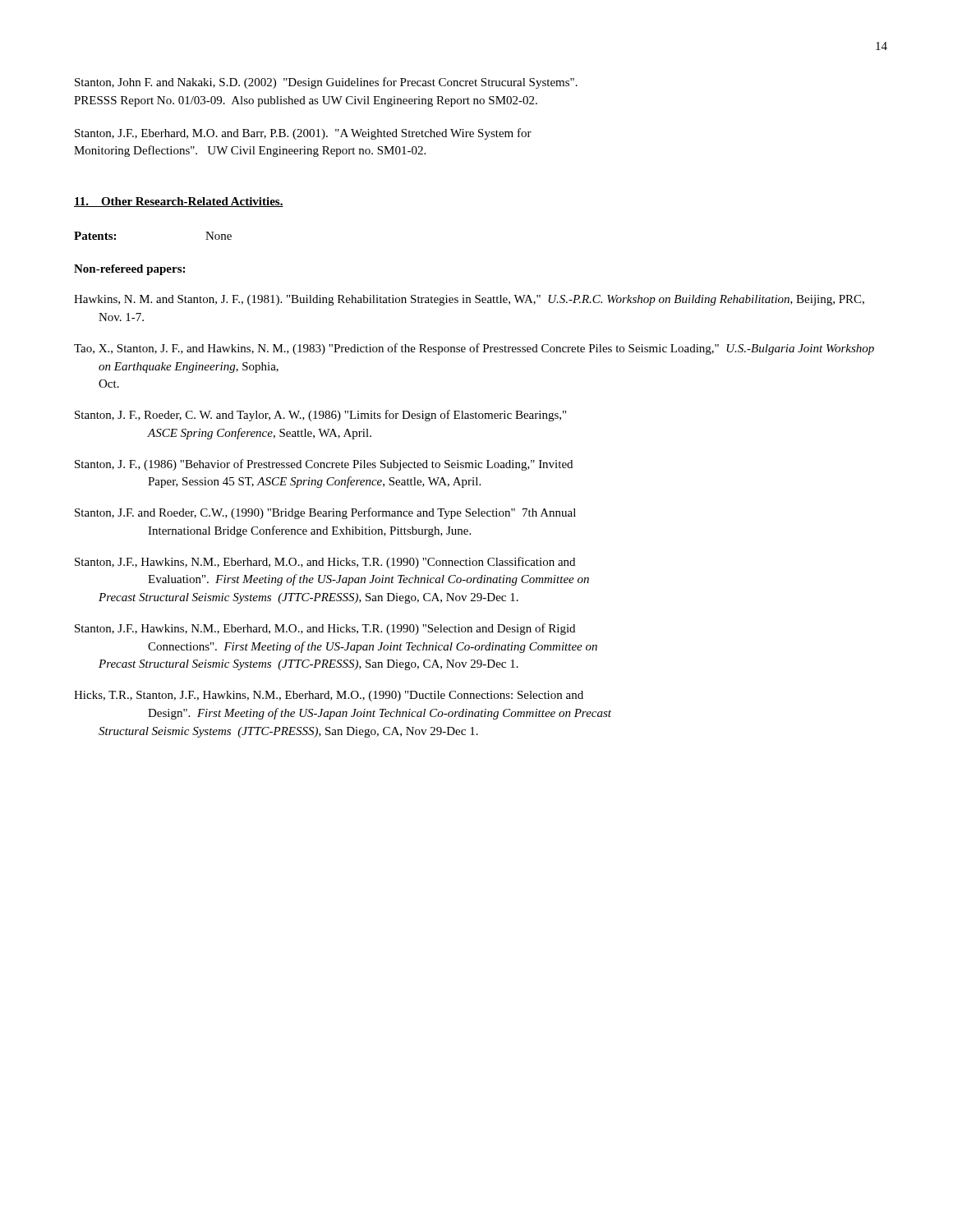Find the list item that reads "Hicks, T.R., Stanton, J.F., Hawkins, N.M., Eberhard,"
Image resolution: width=953 pixels, height=1232 pixels.
pyautogui.click(x=343, y=713)
